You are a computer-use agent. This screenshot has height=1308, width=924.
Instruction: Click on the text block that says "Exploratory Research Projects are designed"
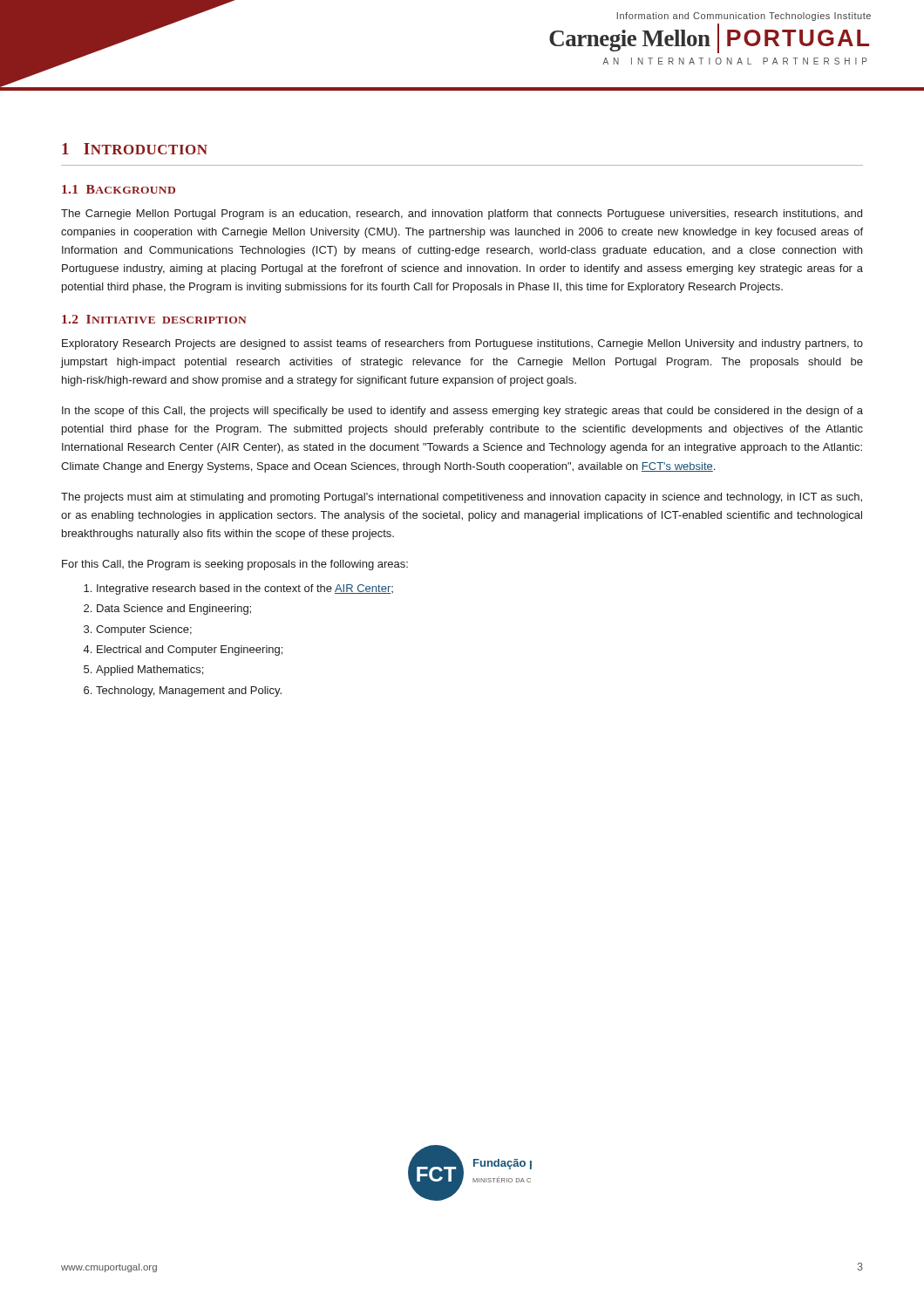(x=462, y=362)
